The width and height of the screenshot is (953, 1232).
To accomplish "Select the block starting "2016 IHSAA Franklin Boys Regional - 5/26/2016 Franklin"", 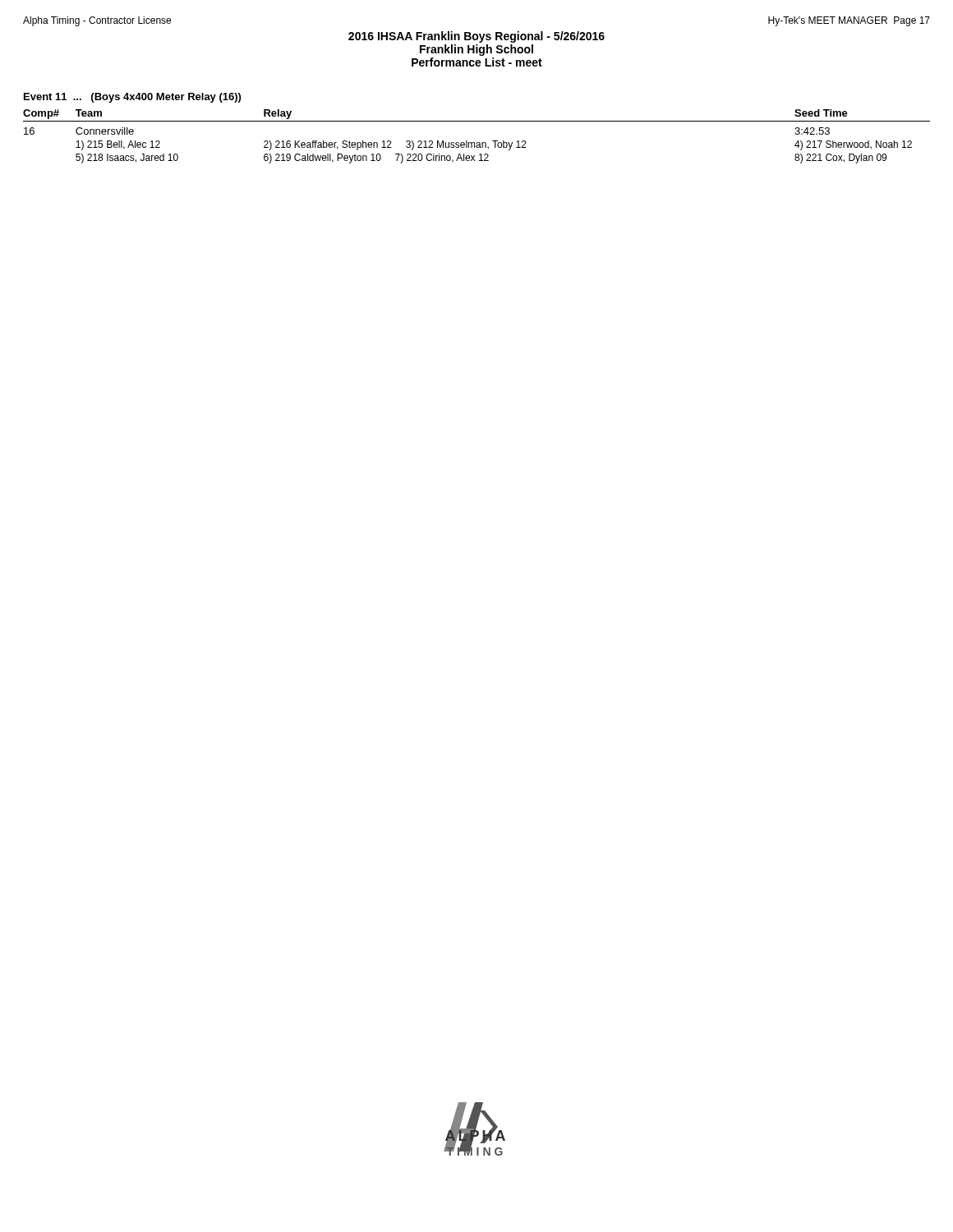I will 476,49.
